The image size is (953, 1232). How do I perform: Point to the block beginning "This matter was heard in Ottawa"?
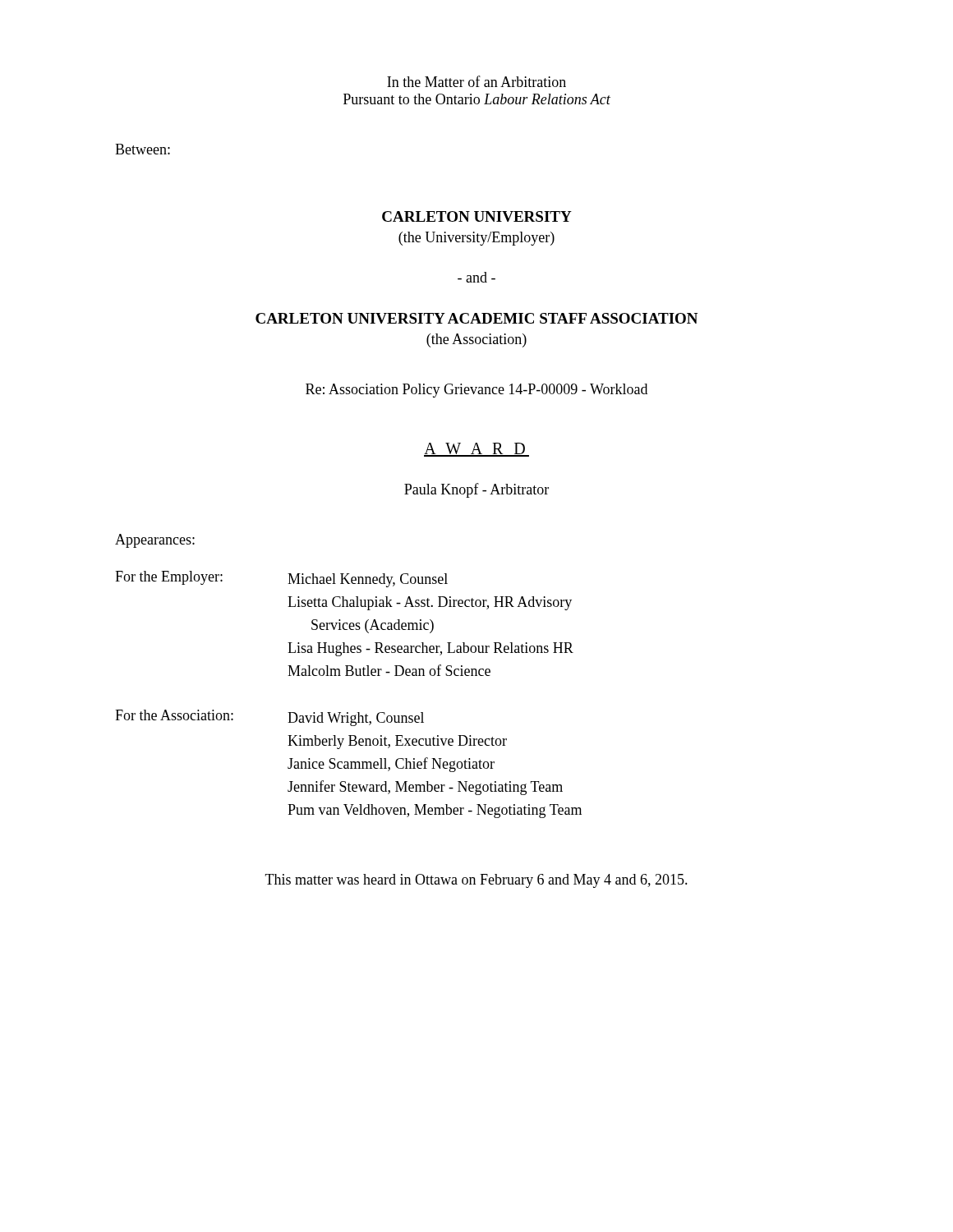(476, 880)
